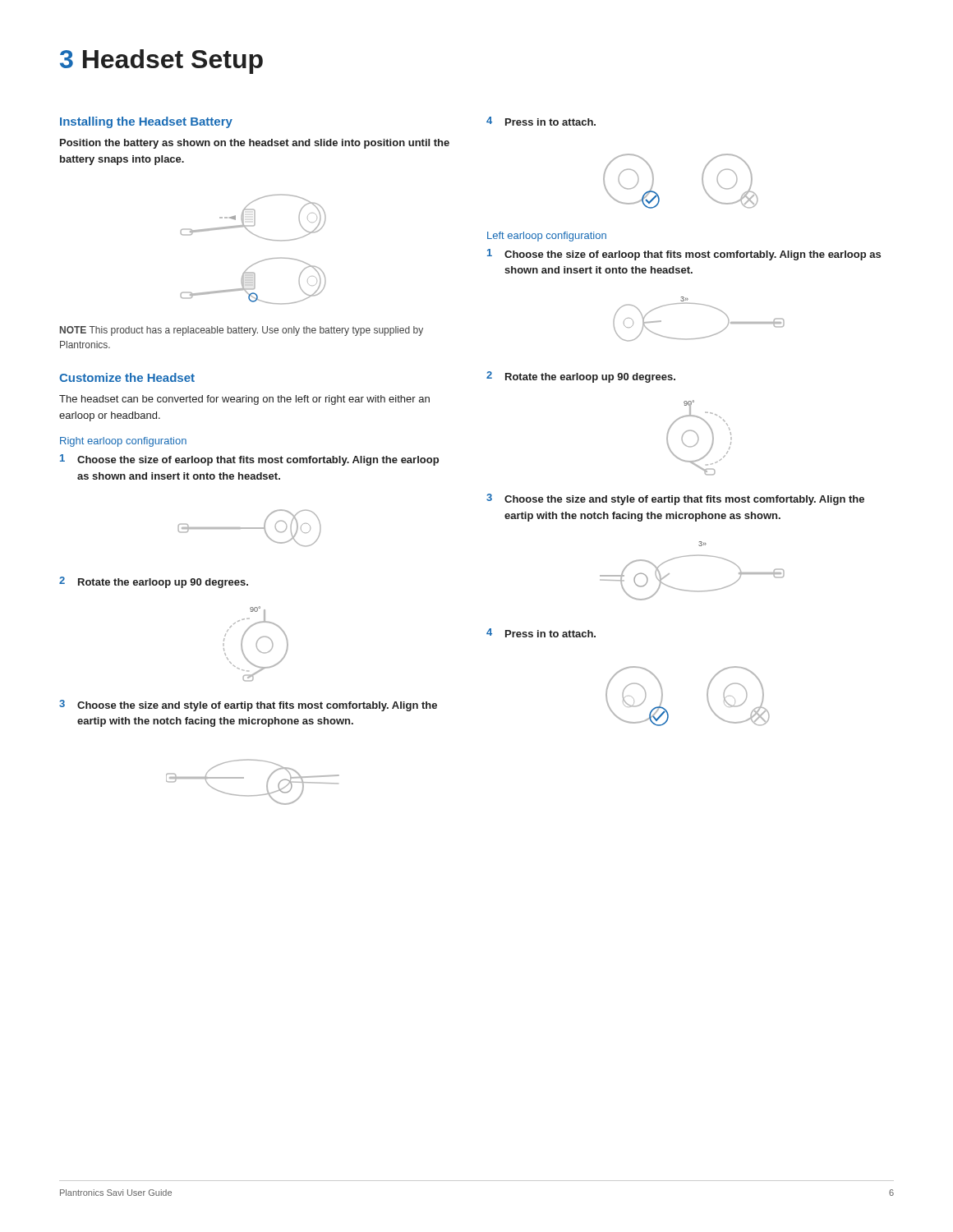Select the text that says "Left earloop configuration"
The image size is (953, 1232).
pos(547,237)
